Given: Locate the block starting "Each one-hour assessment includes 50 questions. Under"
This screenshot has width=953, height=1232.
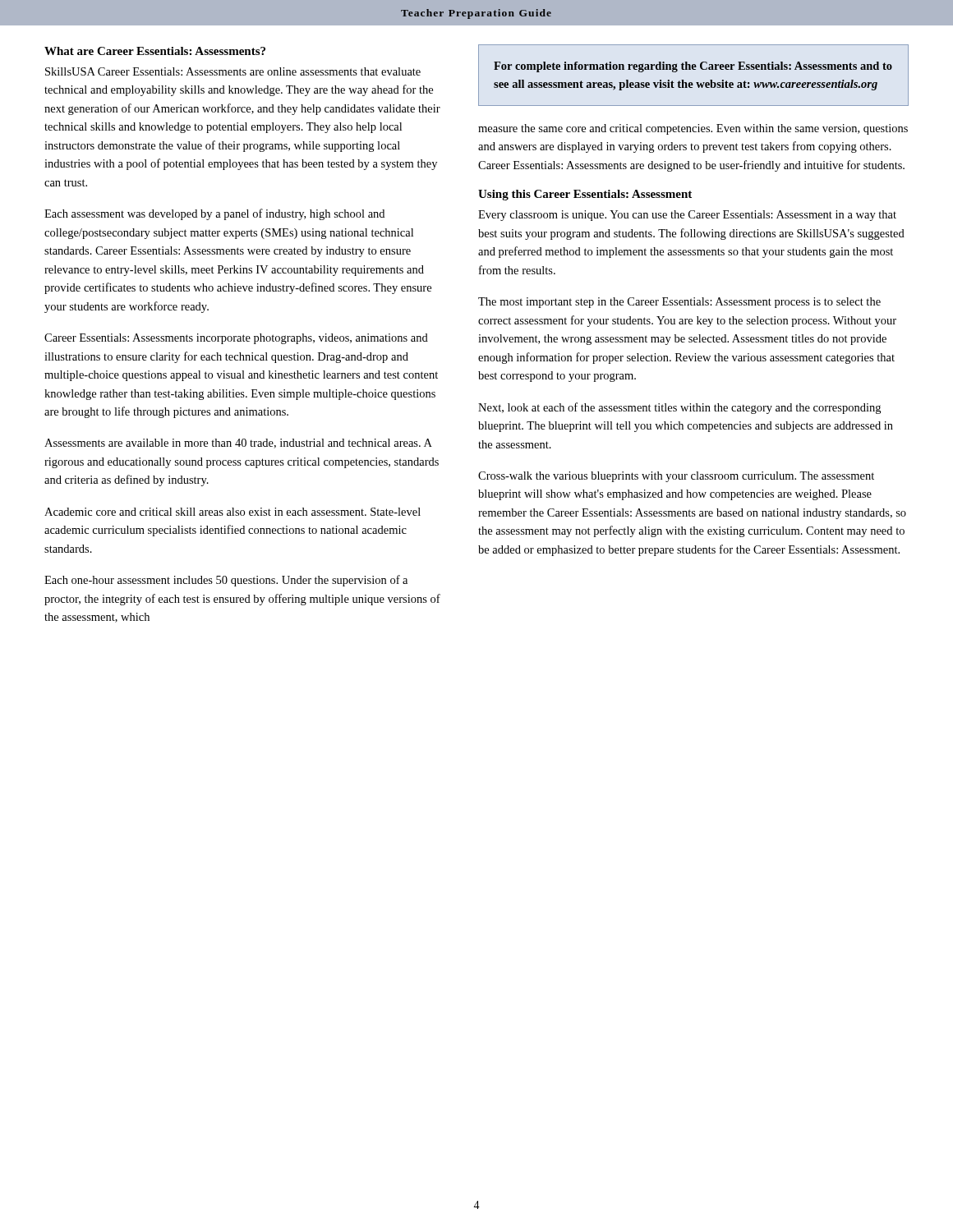Looking at the screenshot, I should [x=242, y=599].
